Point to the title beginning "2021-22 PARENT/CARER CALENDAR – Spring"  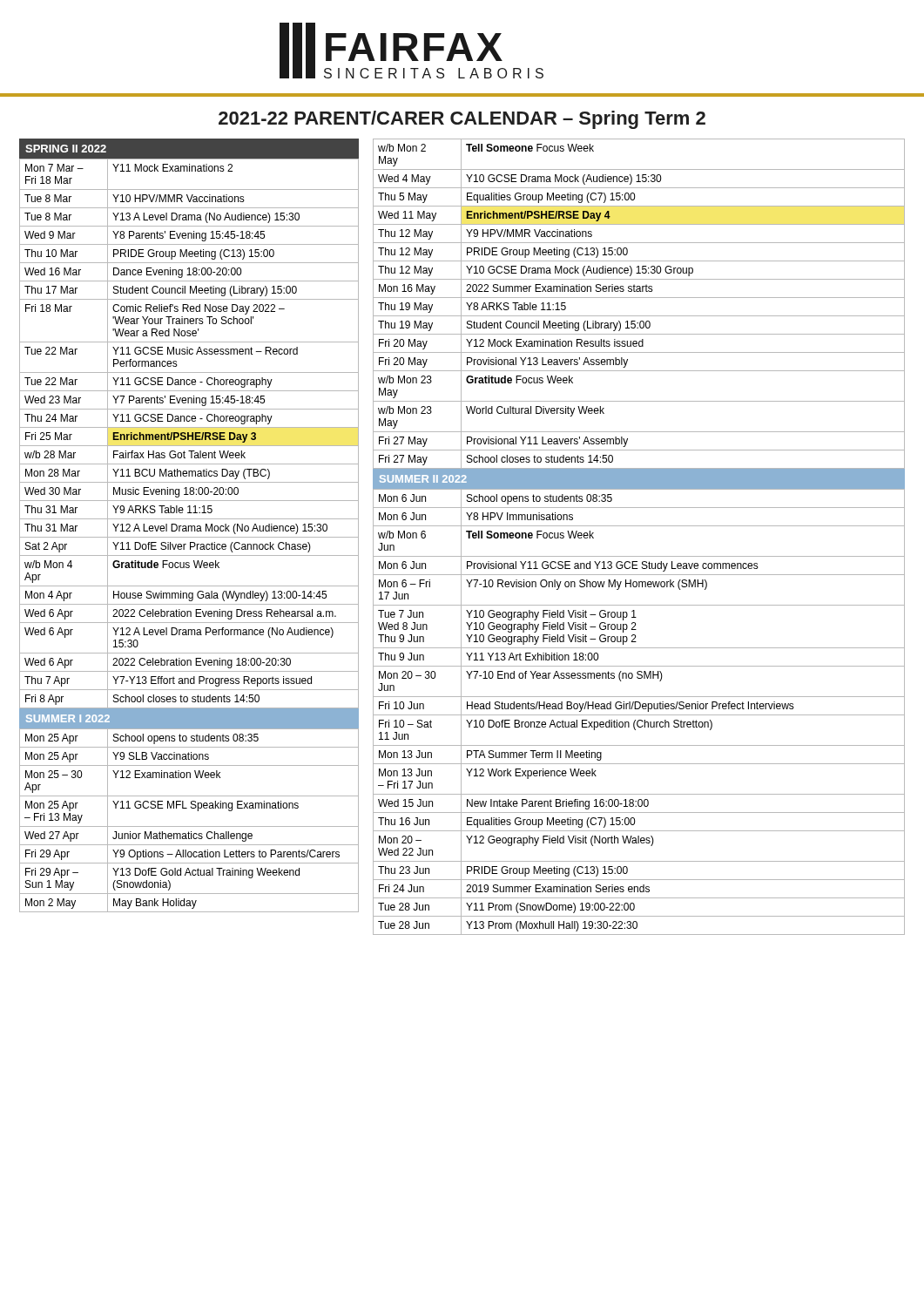click(462, 118)
